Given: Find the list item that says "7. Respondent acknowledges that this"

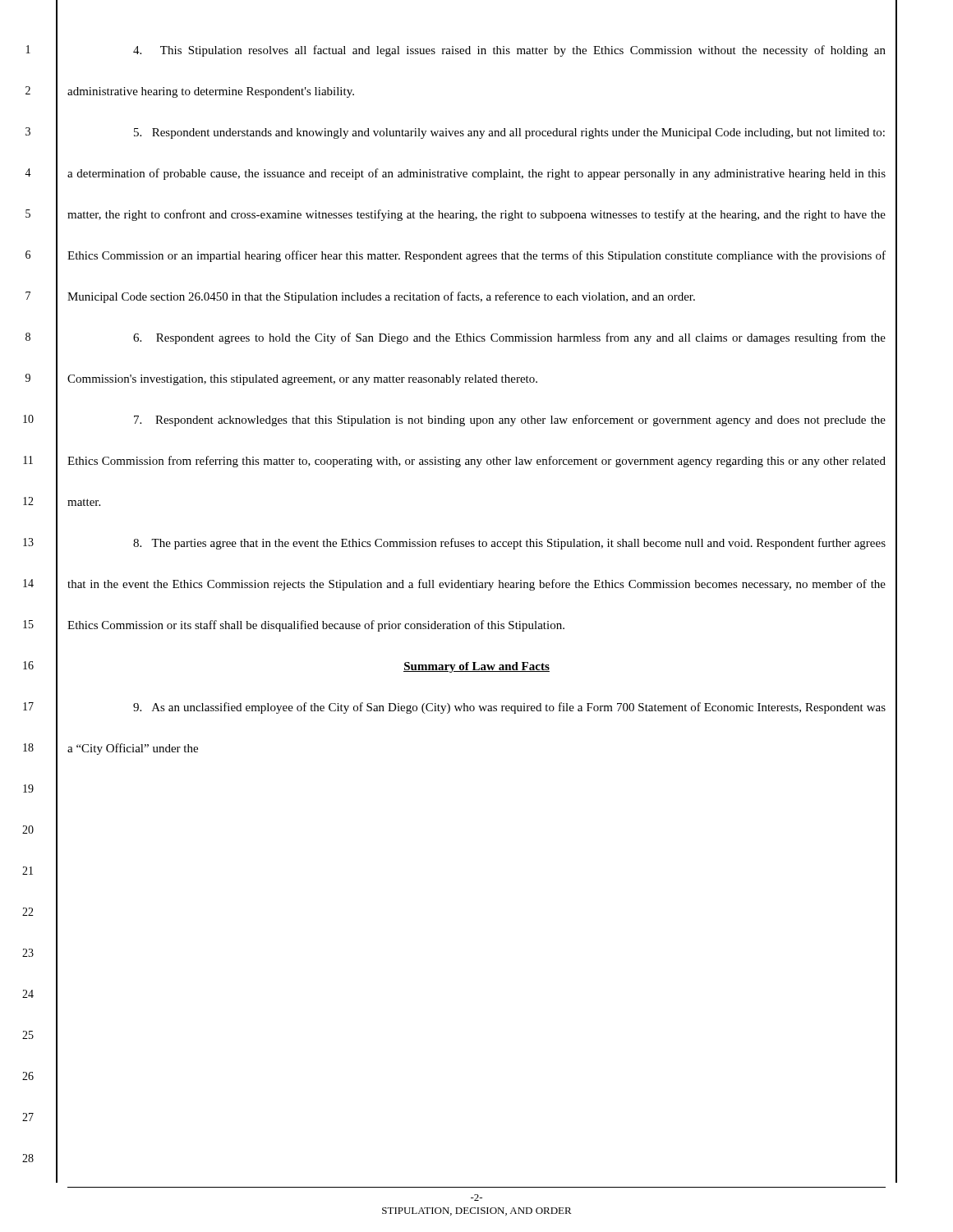Looking at the screenshot, I should pos(476,461).
